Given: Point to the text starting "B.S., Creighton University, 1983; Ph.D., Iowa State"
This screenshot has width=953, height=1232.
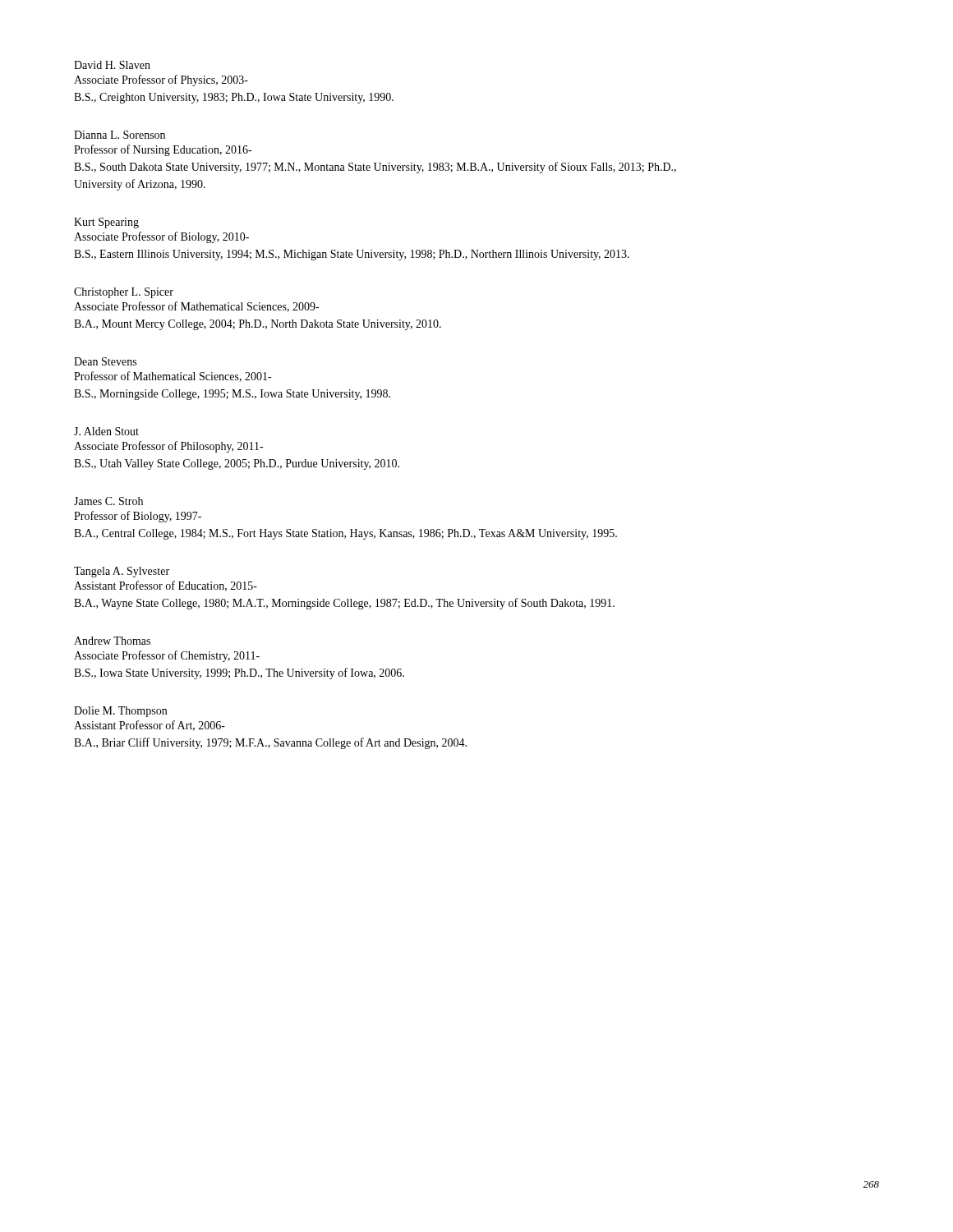Looking at the screenshot, I should (234, 97).
